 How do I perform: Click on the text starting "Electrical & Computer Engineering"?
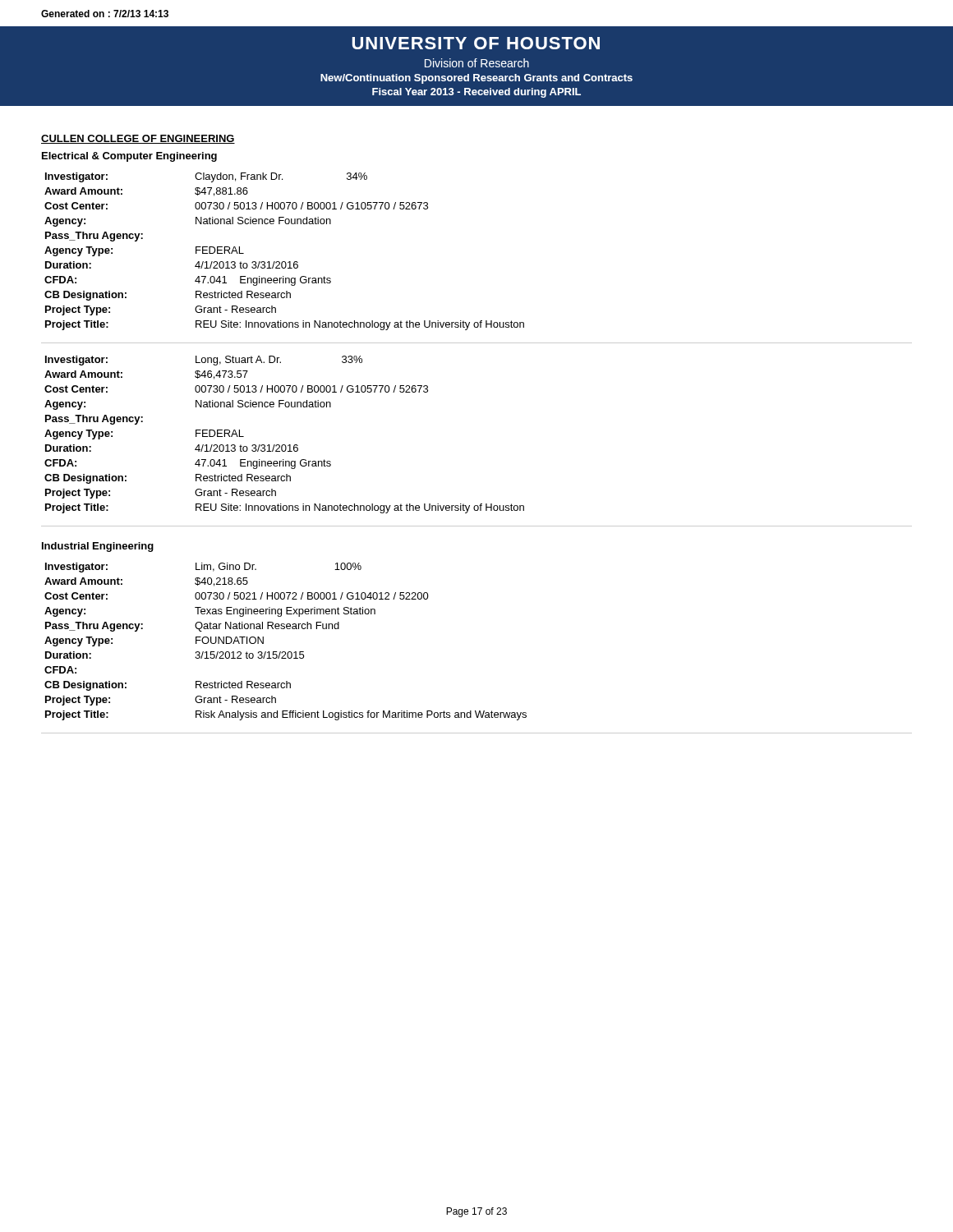point(129,156)
